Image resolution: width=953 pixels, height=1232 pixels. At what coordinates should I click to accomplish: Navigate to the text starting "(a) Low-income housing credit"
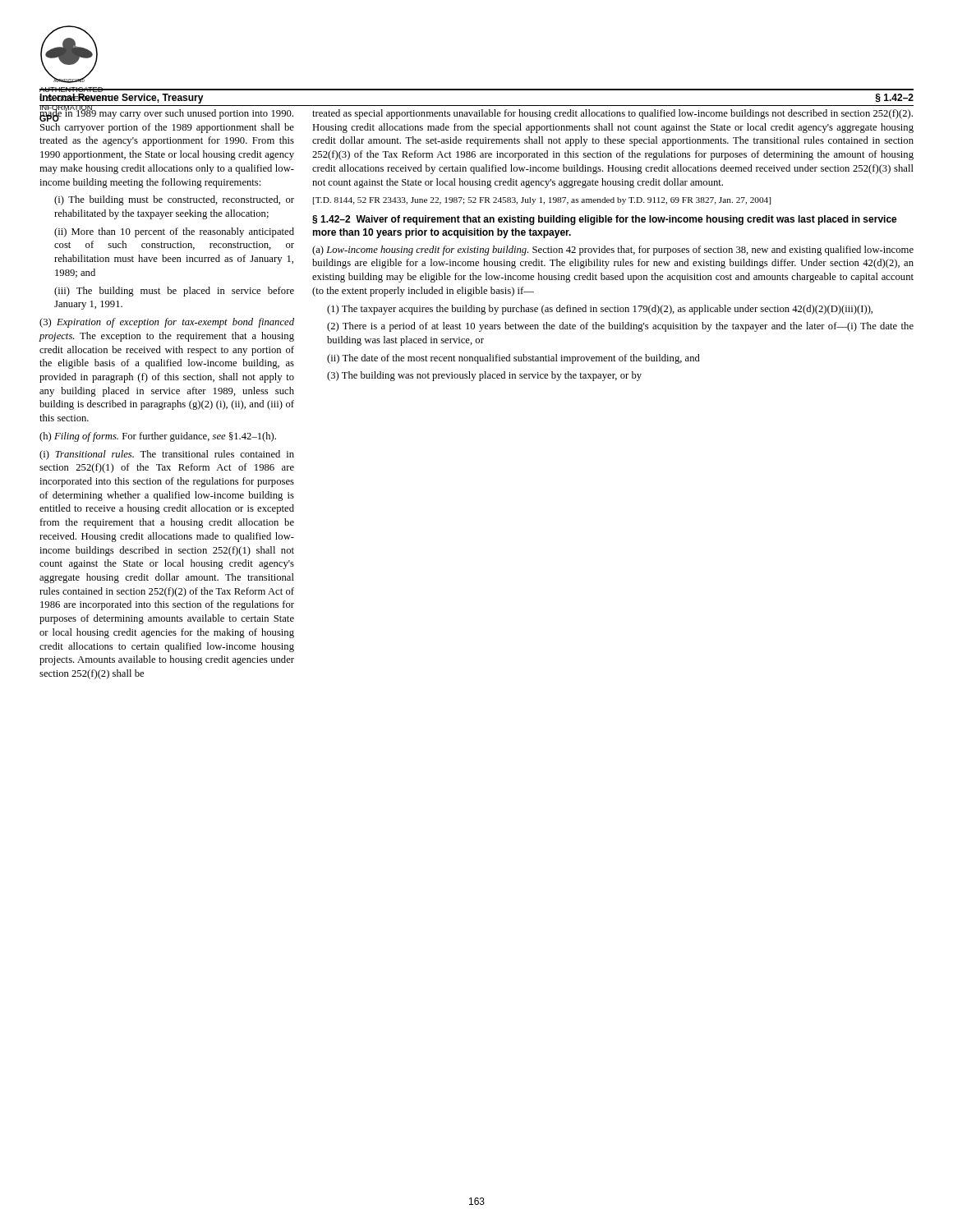coord(613,270)
